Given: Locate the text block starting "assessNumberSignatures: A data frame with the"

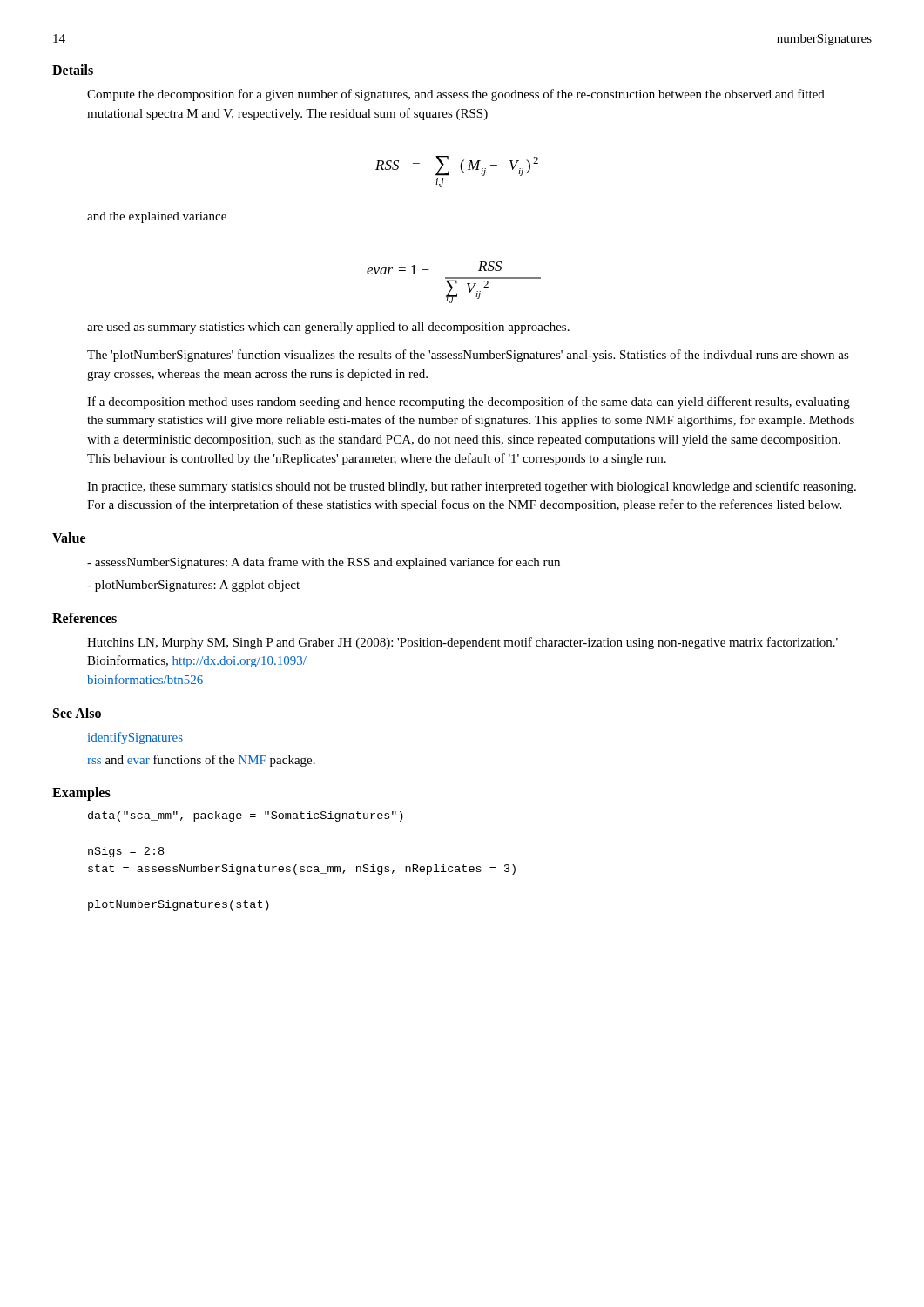Looking at the screenshot, I should [x=324, y=562].
